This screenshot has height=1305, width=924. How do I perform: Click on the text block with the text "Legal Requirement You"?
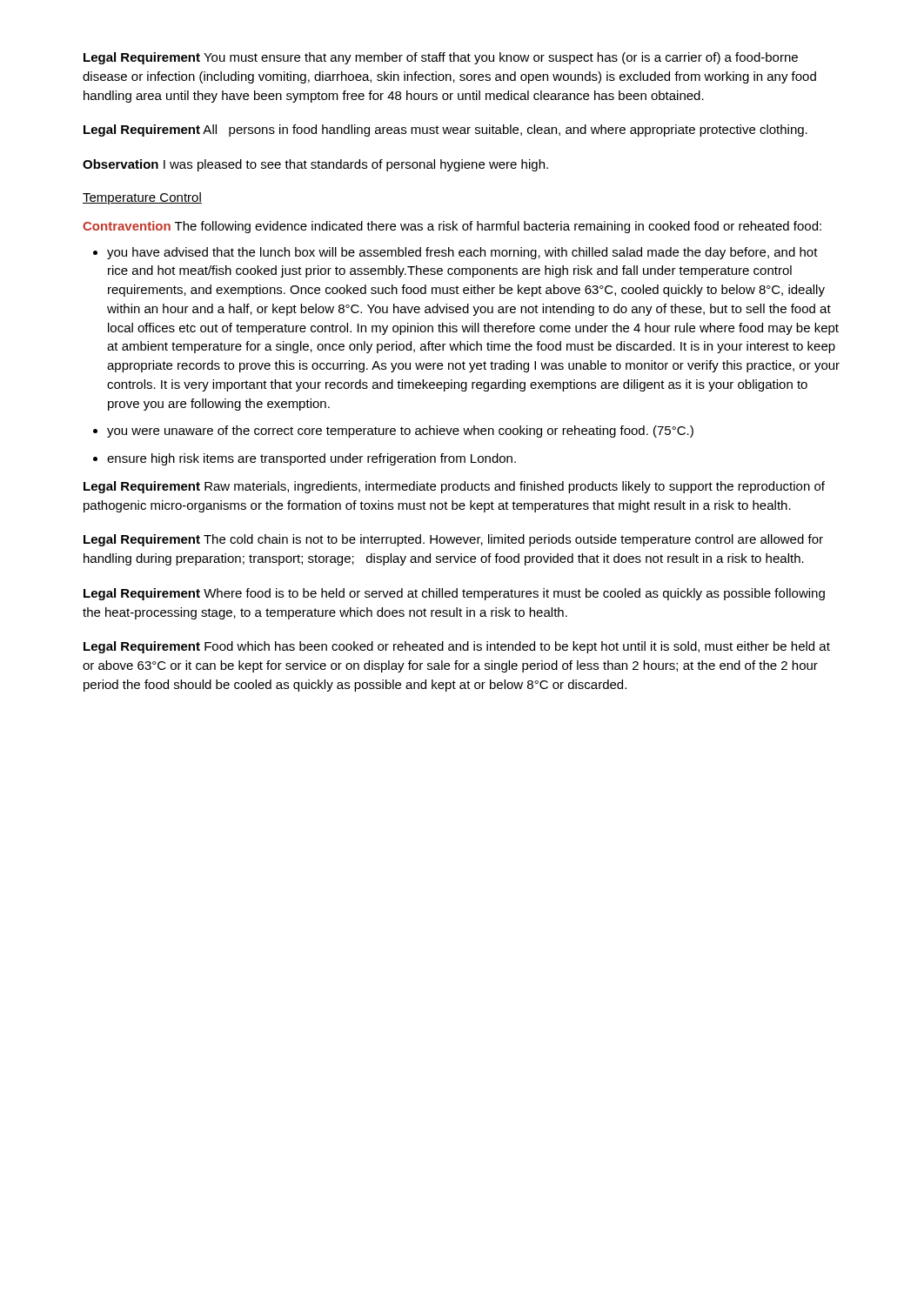click(x=450, y=76)
